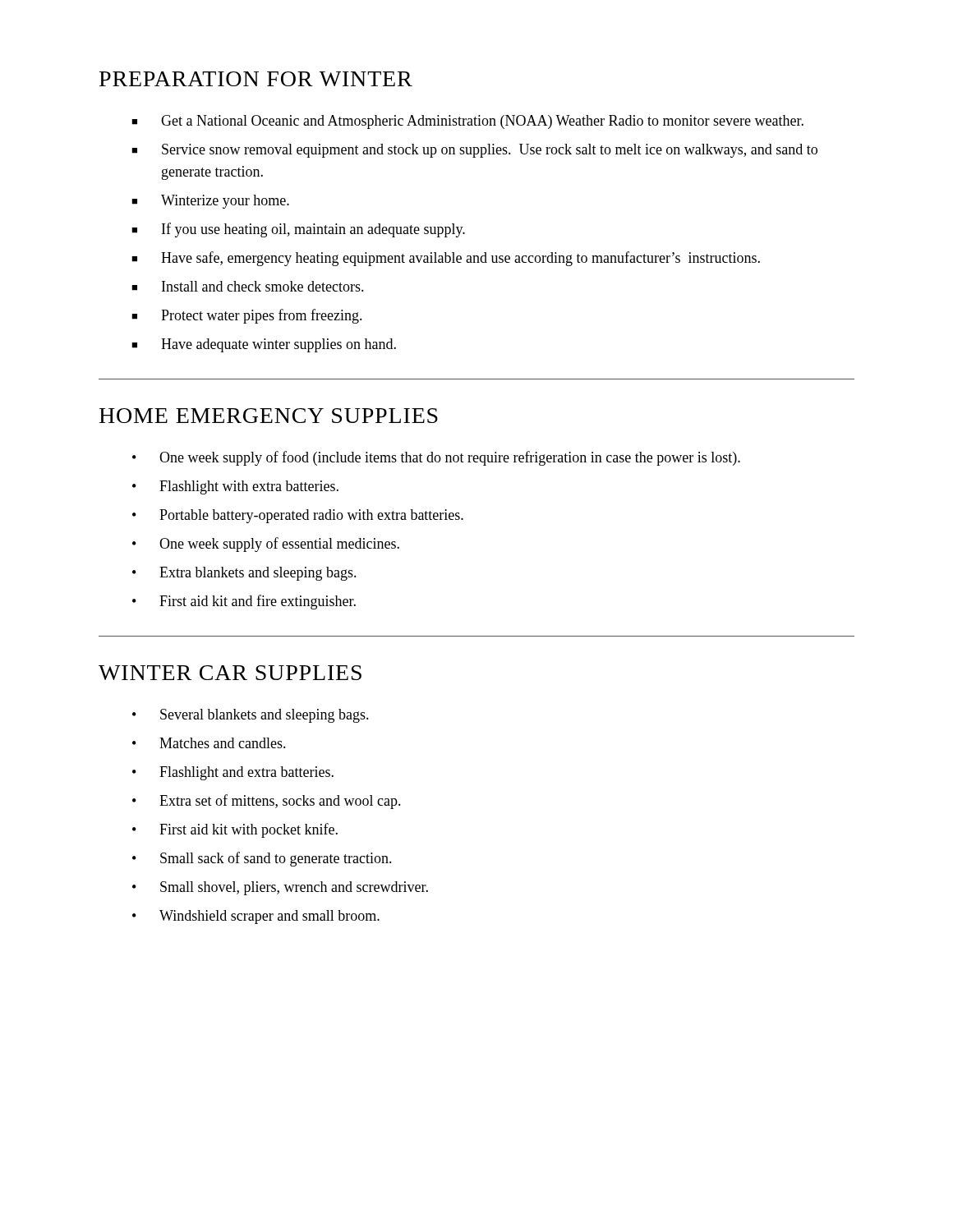Locate the list item that reads "■ Have safe, emergency heating equipment"
Image resolution: width=953 pixels, height=1232 pixels.
[446, 258]
